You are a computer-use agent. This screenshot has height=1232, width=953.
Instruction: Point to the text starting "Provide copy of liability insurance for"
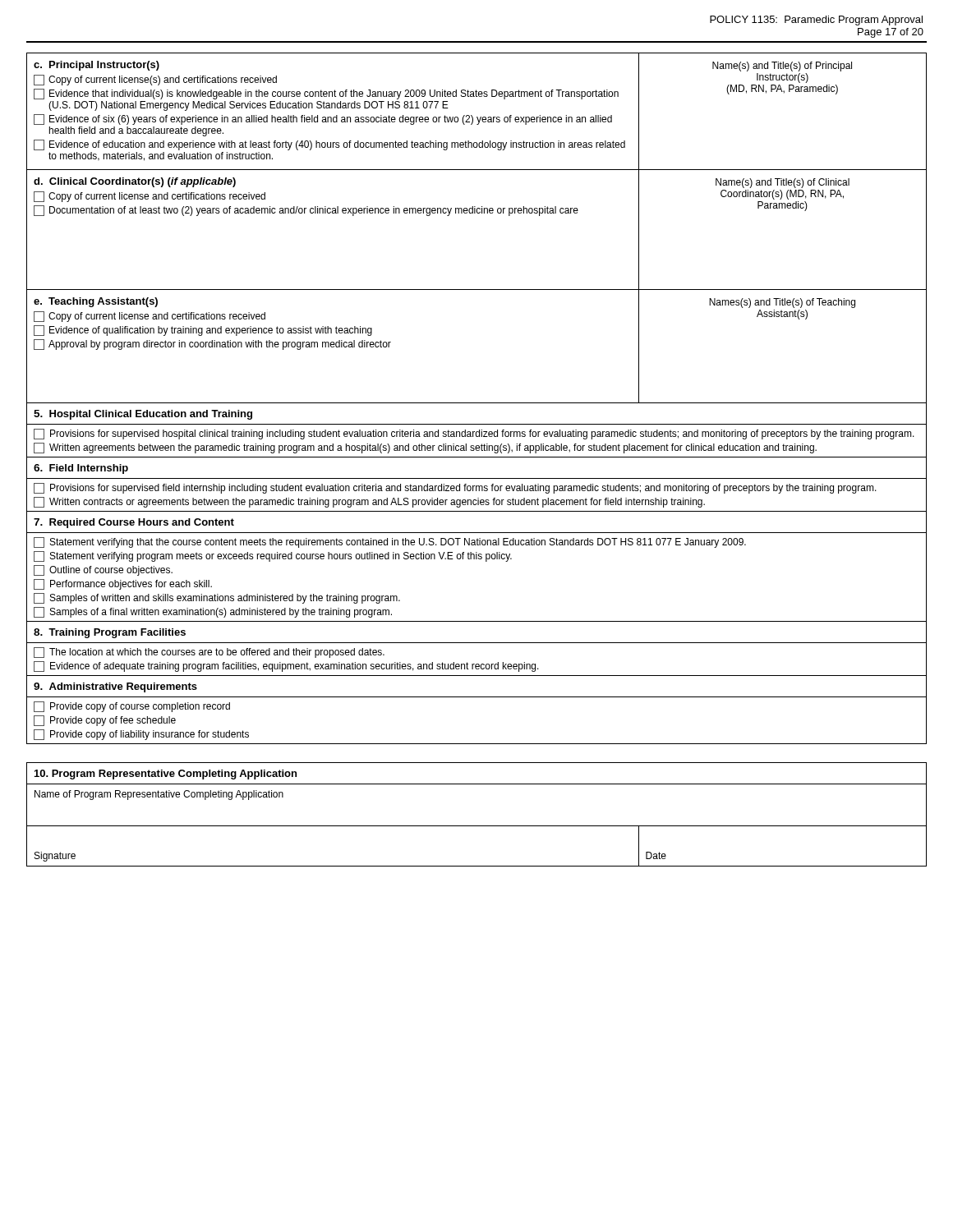point(141,734)
